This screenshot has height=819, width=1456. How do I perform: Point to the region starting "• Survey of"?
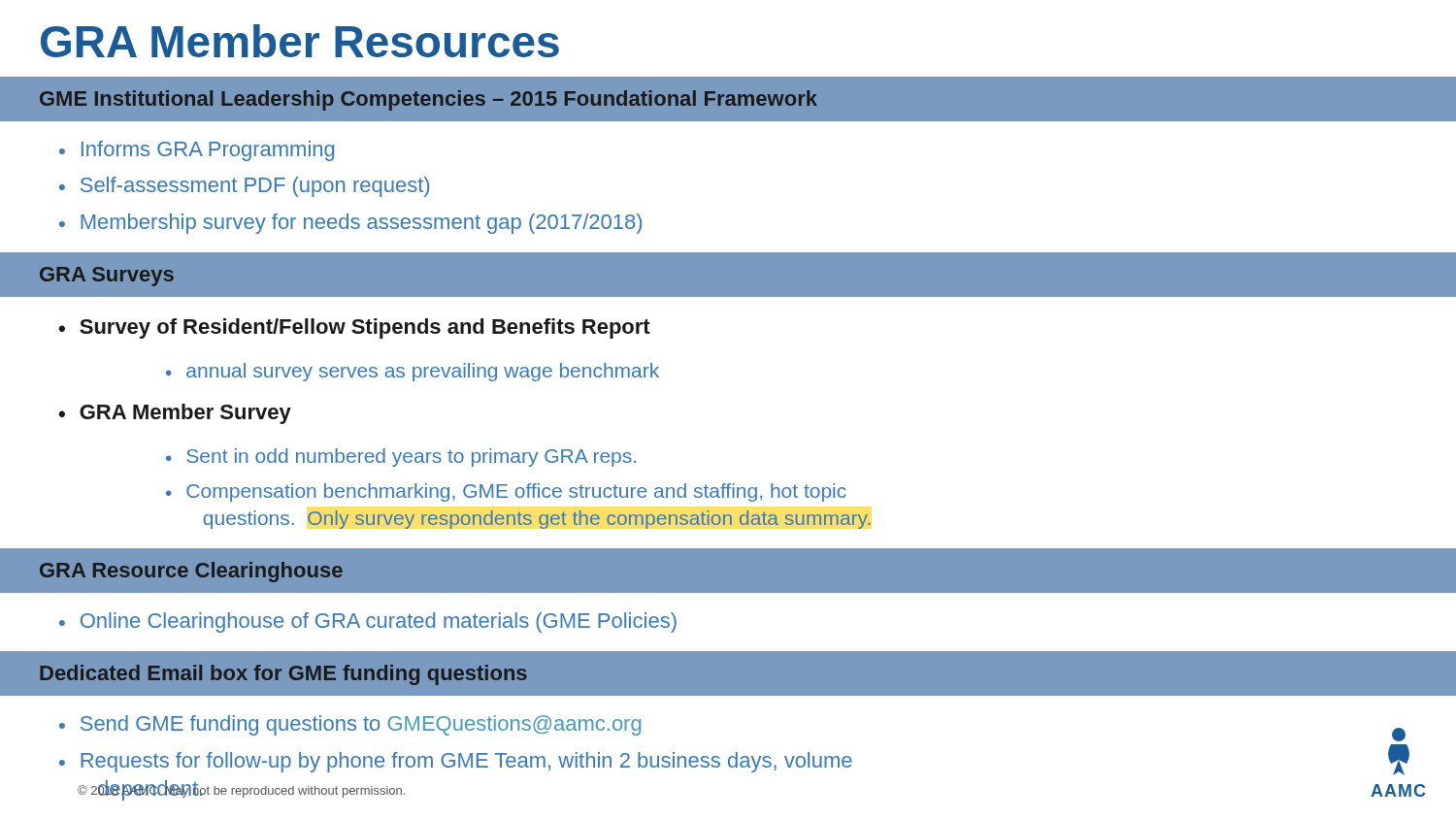354,328
